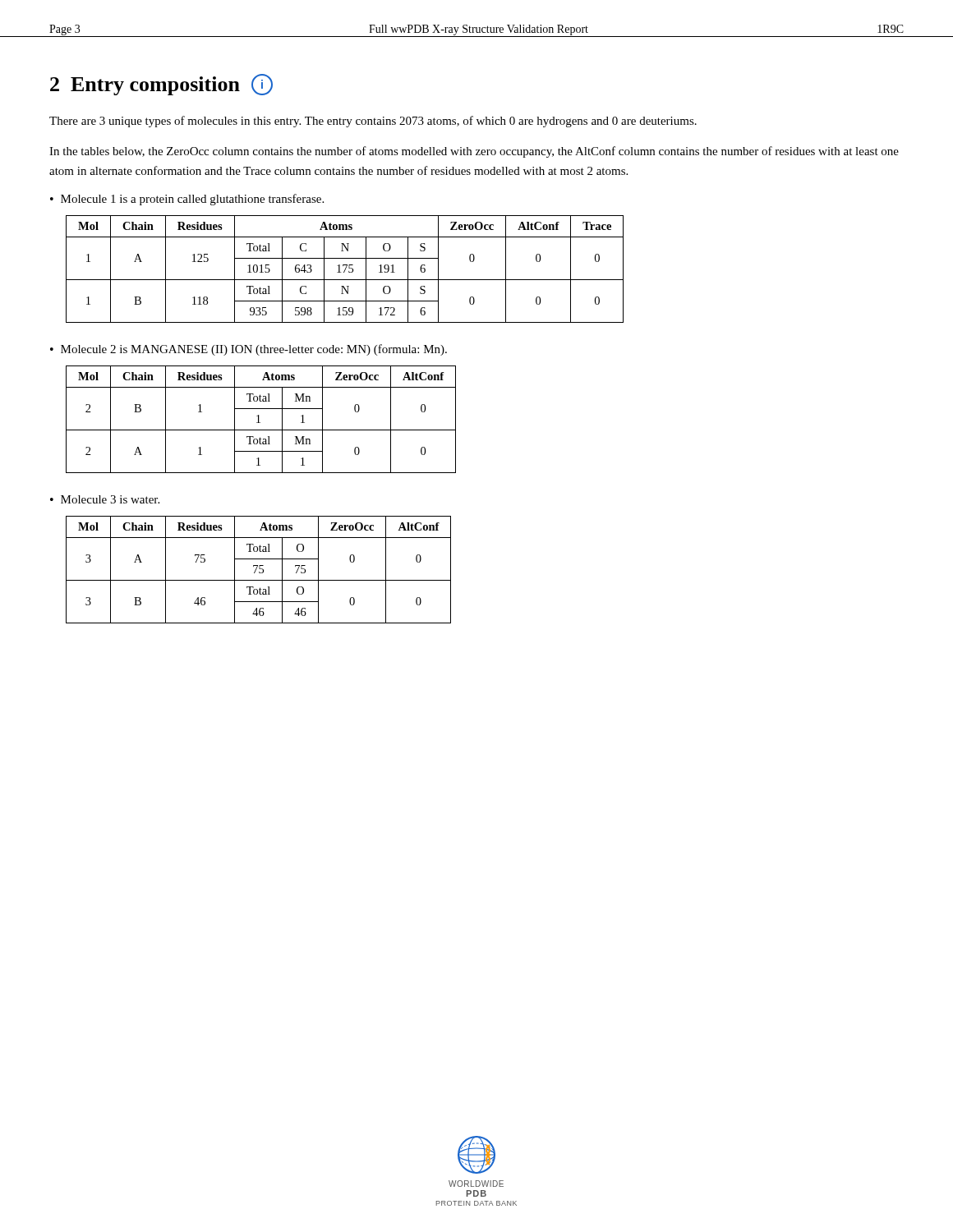Select the element starting "Molecule 3 is water."
Screen dimensions: 1232x953
pos(105,499)
